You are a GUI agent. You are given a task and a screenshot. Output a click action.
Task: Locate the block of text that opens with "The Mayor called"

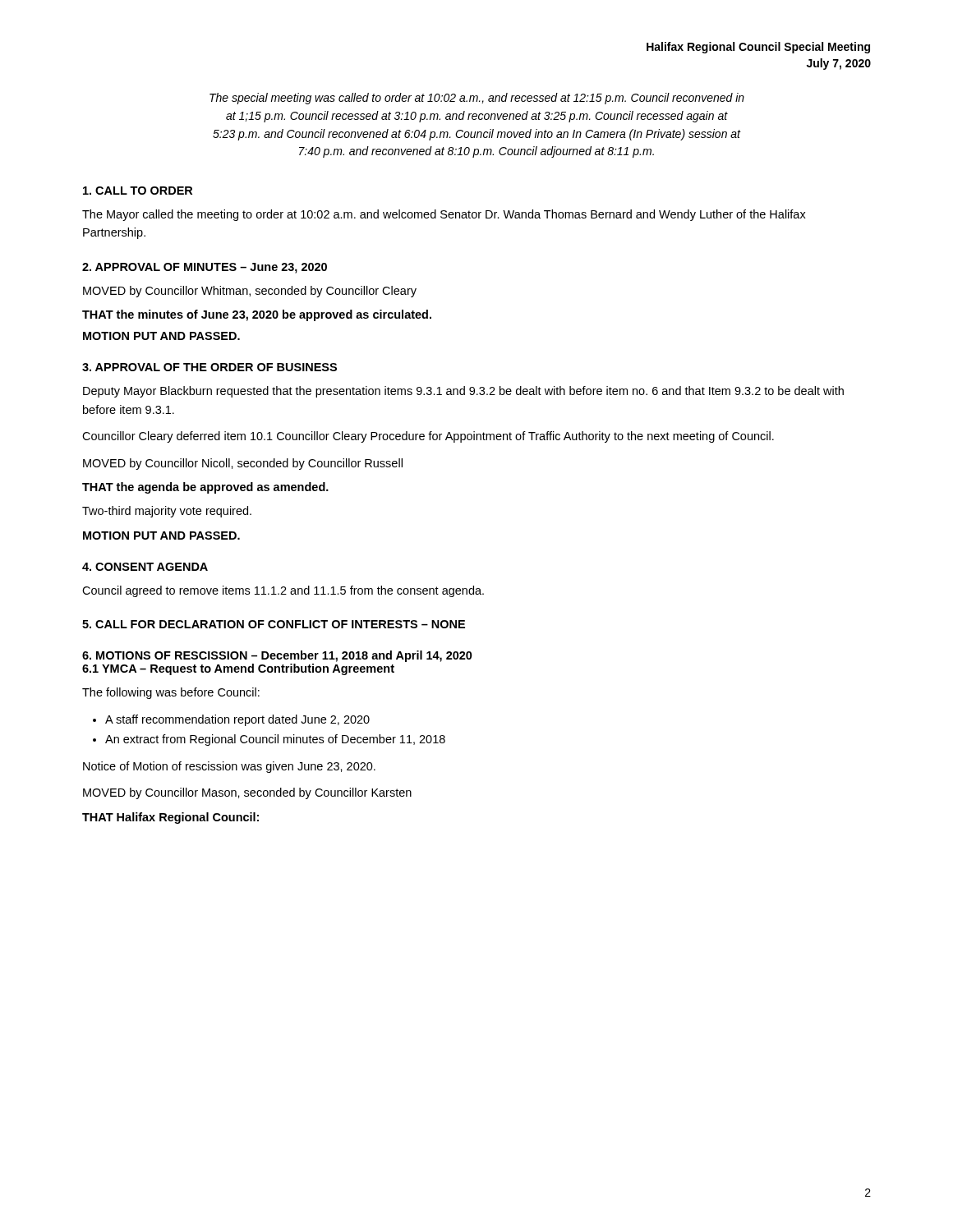(444, 224)
